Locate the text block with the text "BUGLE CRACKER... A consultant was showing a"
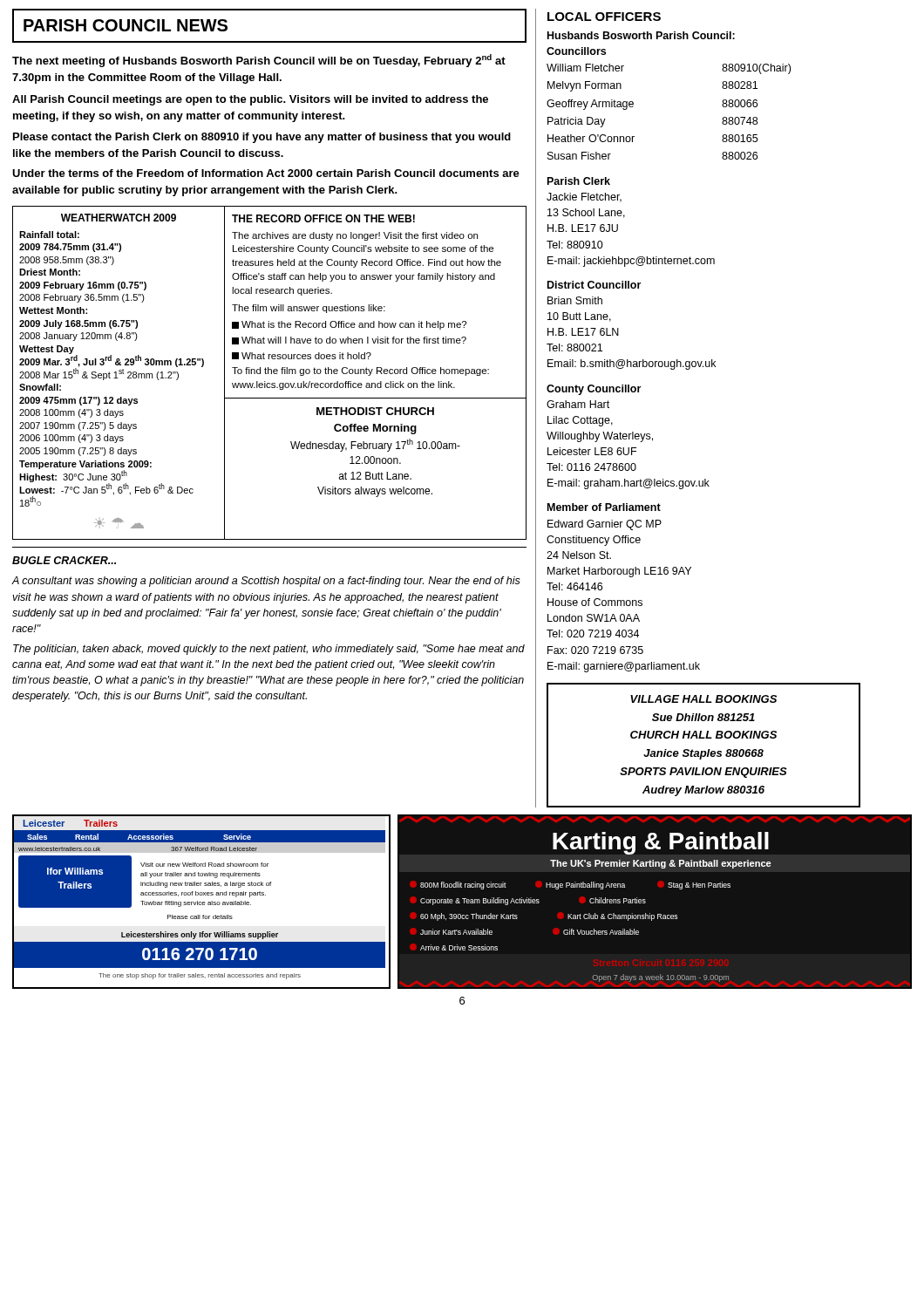The image size is (924, 1308). pos(64,560)
